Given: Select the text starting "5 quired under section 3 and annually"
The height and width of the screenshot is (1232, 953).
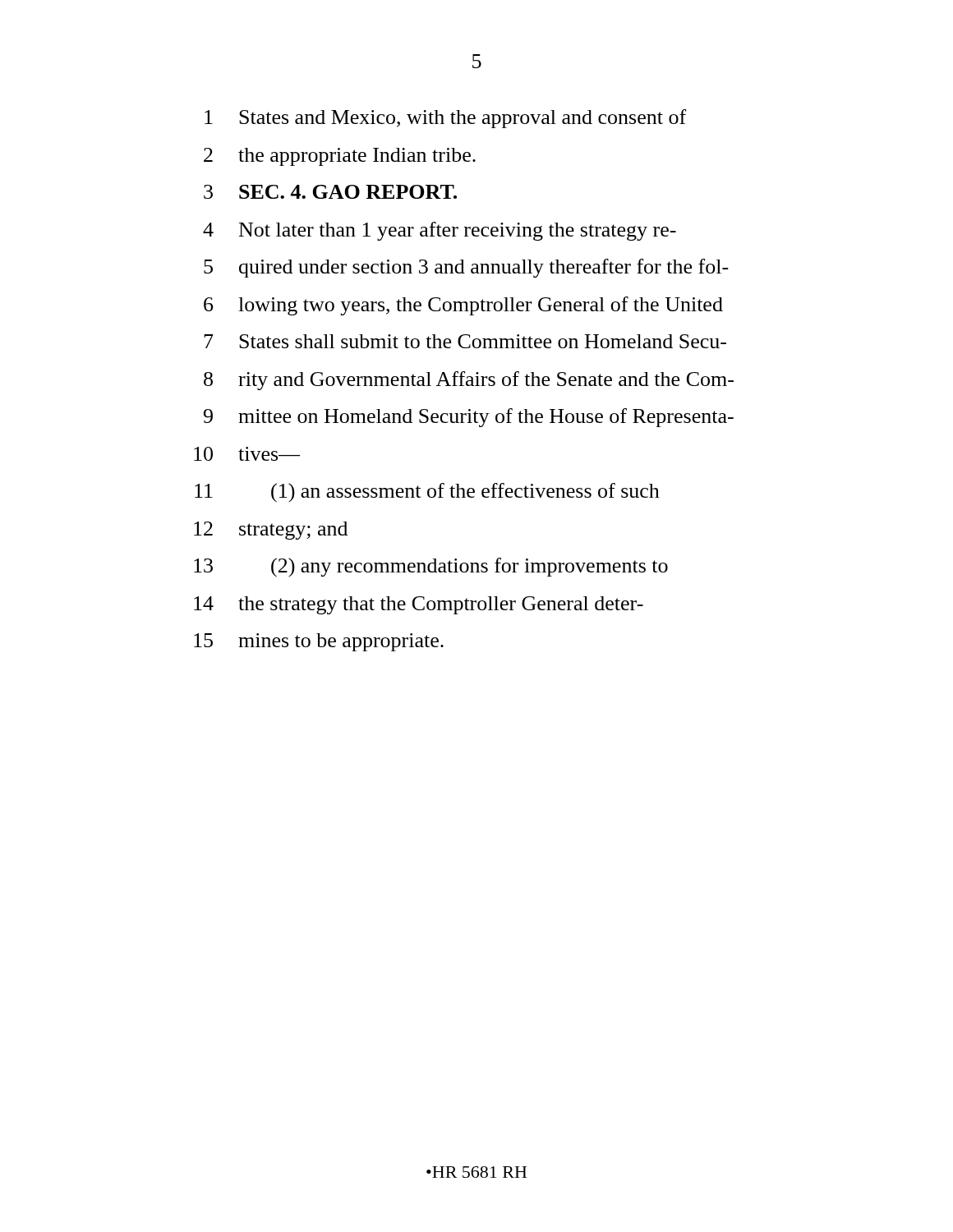Looking at the screenshot, I should pos(505,267).
